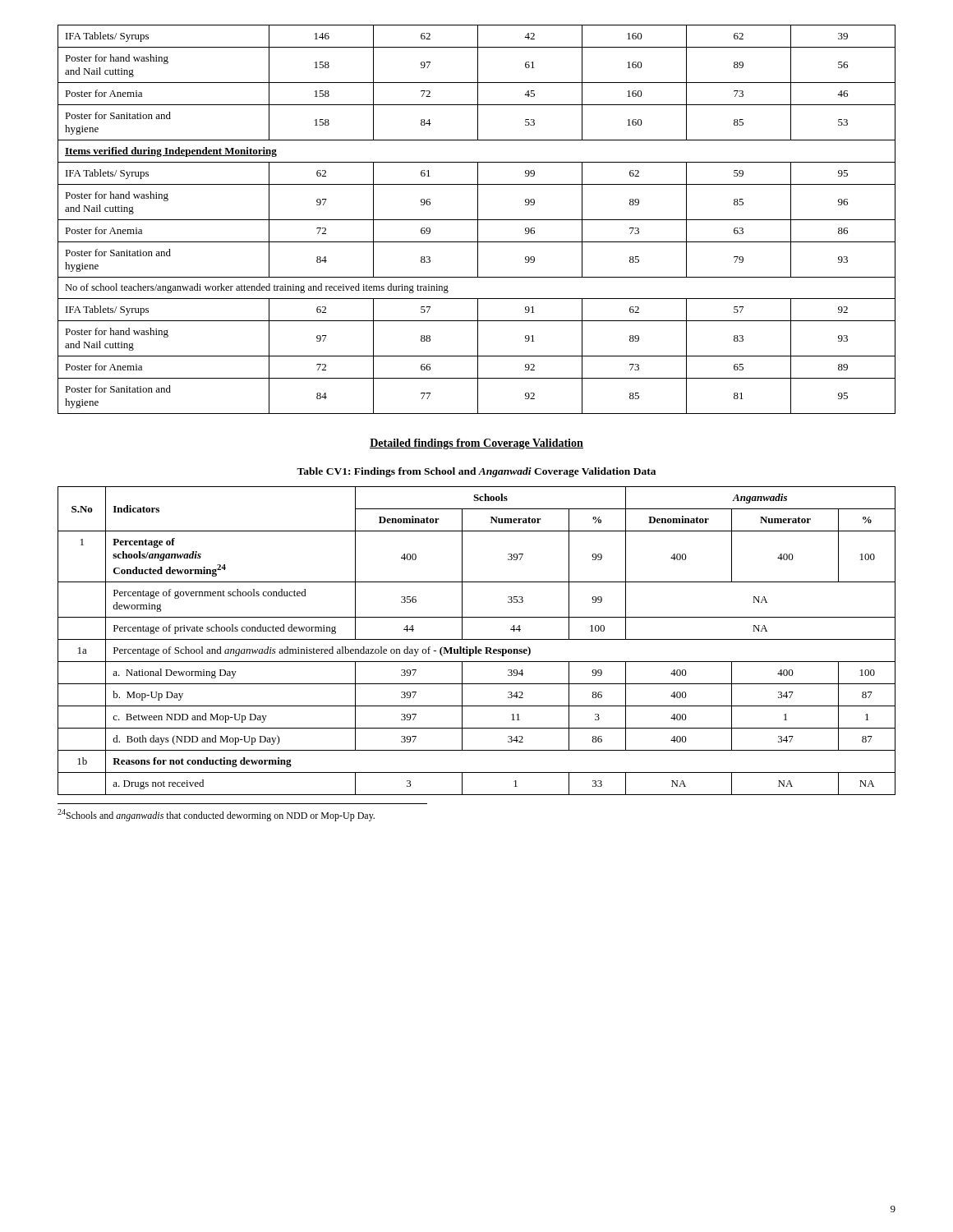Image resolution: width=953 pixels, height=1232 pixels.
Task: Where does it say "Detailed findings from Coverage Validation"?
Action: [x=476, y=443]
